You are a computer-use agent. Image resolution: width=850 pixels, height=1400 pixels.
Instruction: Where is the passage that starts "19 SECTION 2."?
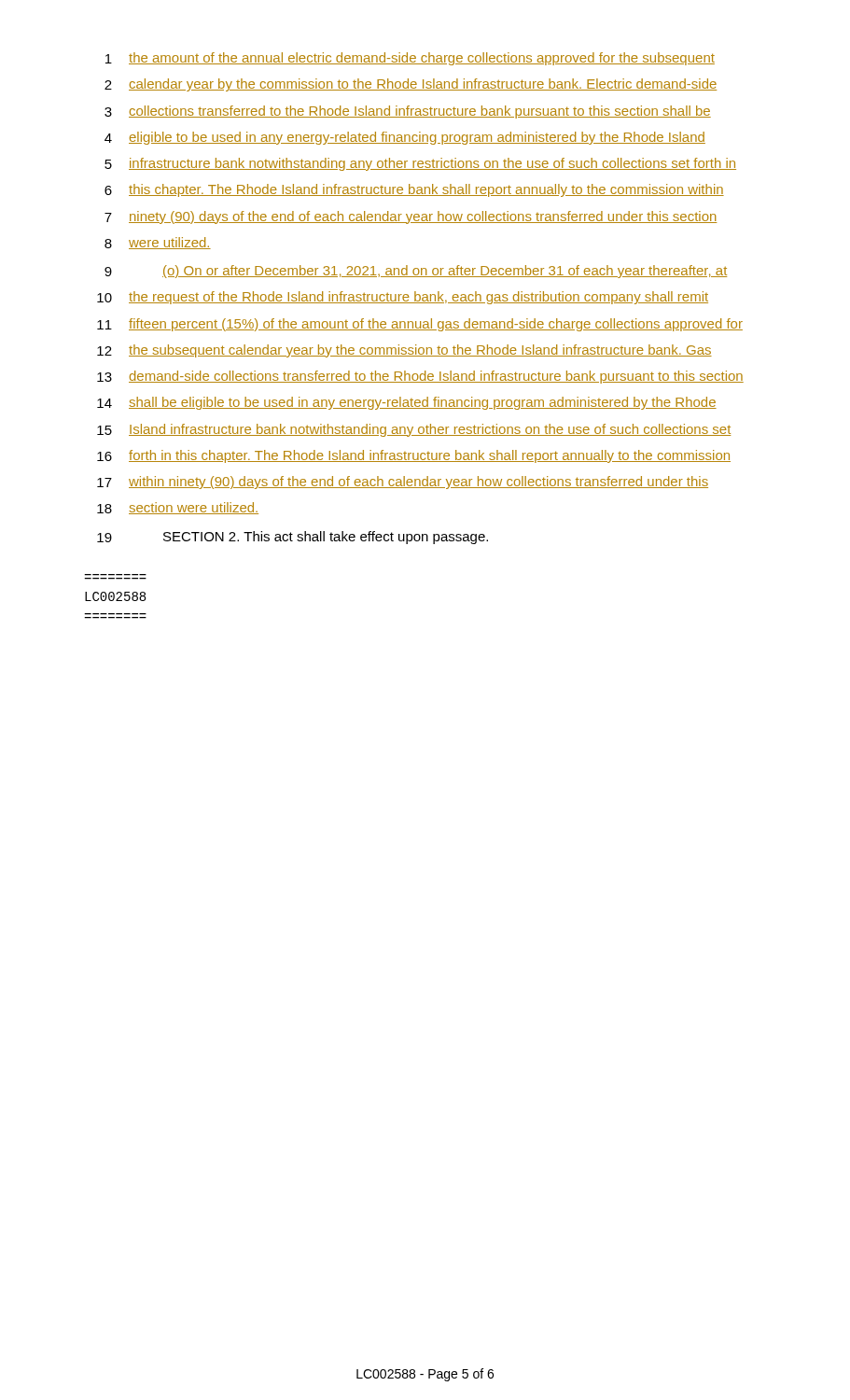pos(287,536)
